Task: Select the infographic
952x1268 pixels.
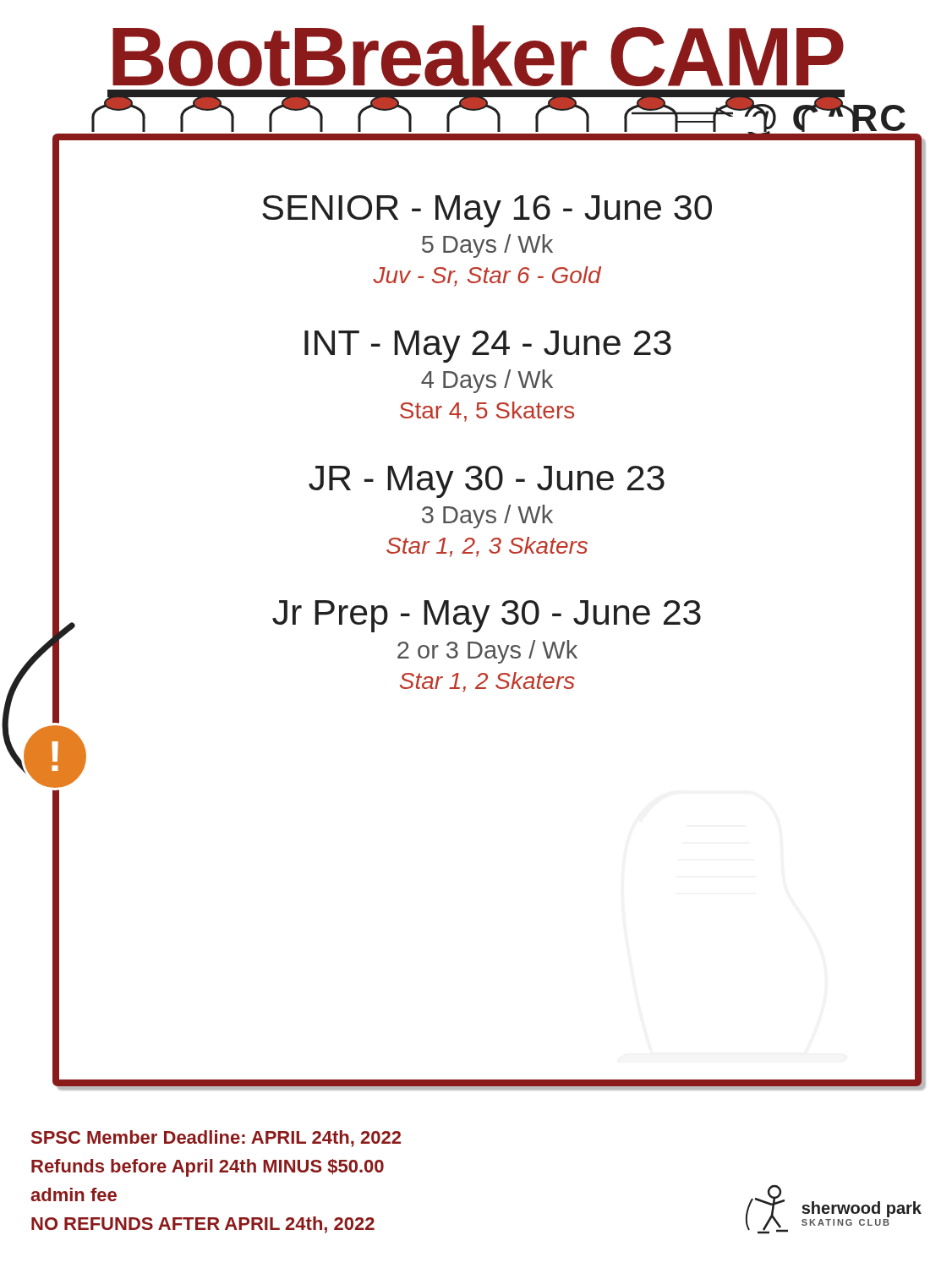Action: pos(487,610)
